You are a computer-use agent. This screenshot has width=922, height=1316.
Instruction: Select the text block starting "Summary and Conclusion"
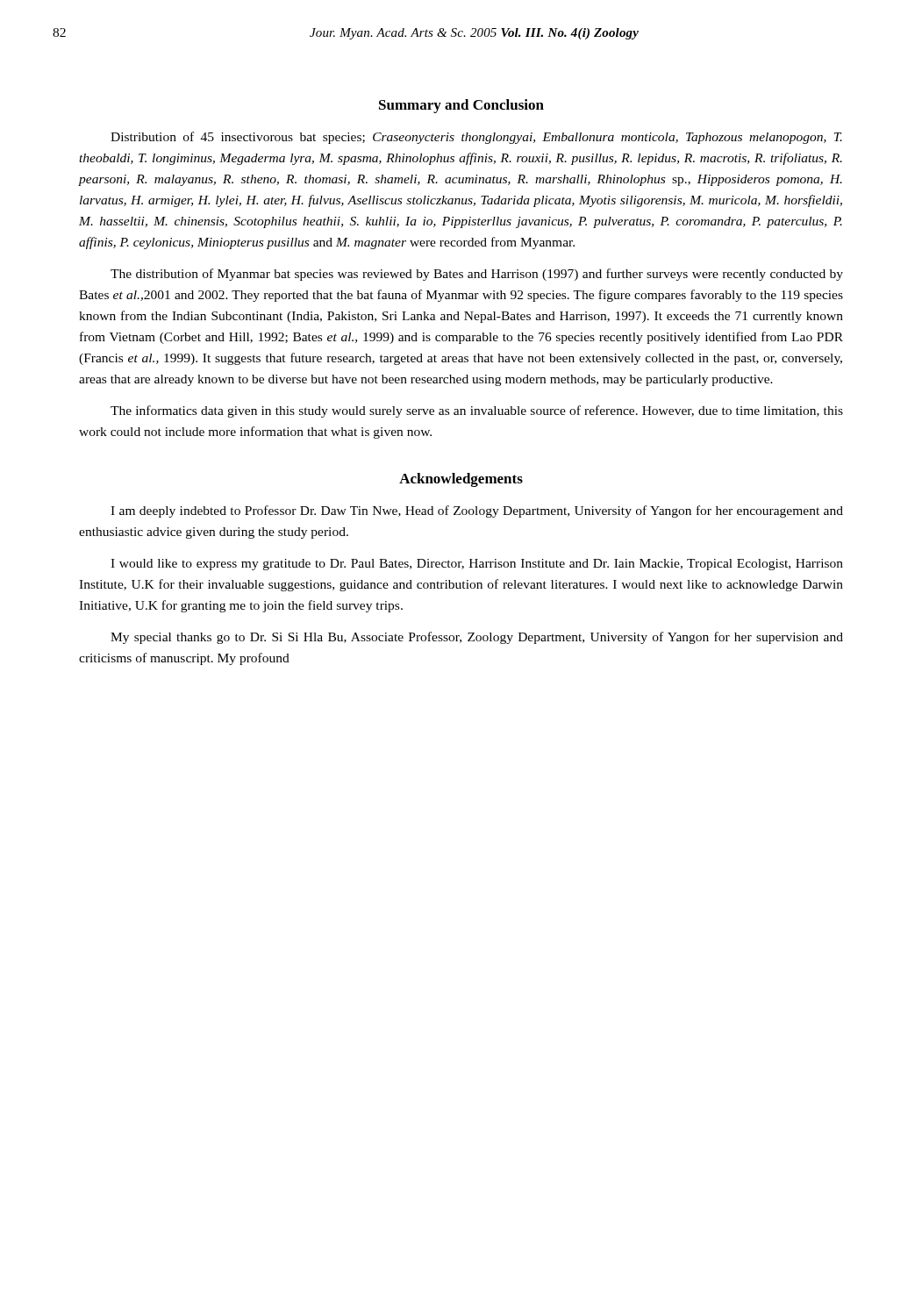tap(461, 105)
